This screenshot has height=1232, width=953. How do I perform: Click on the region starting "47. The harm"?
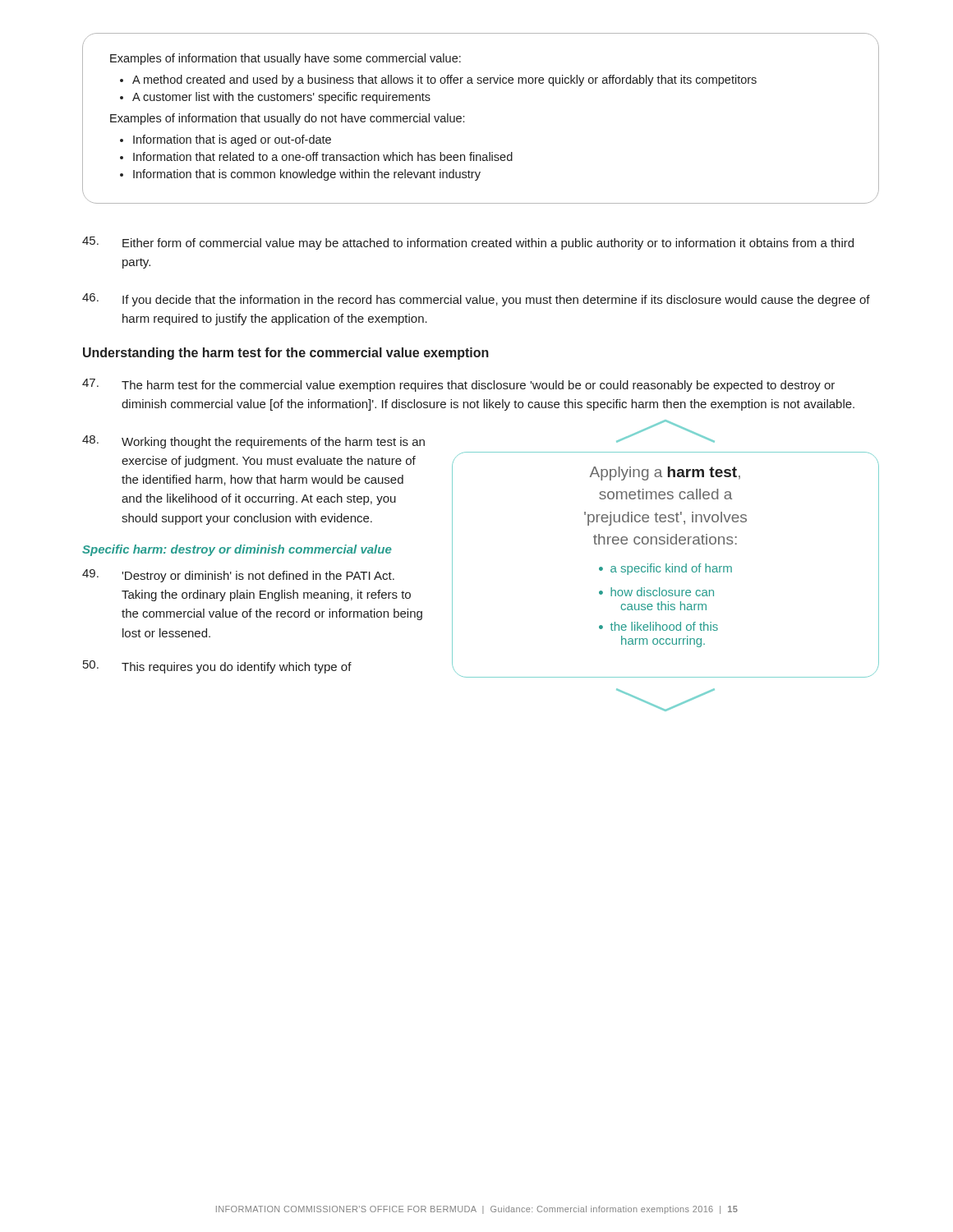(x=481, y=394)
